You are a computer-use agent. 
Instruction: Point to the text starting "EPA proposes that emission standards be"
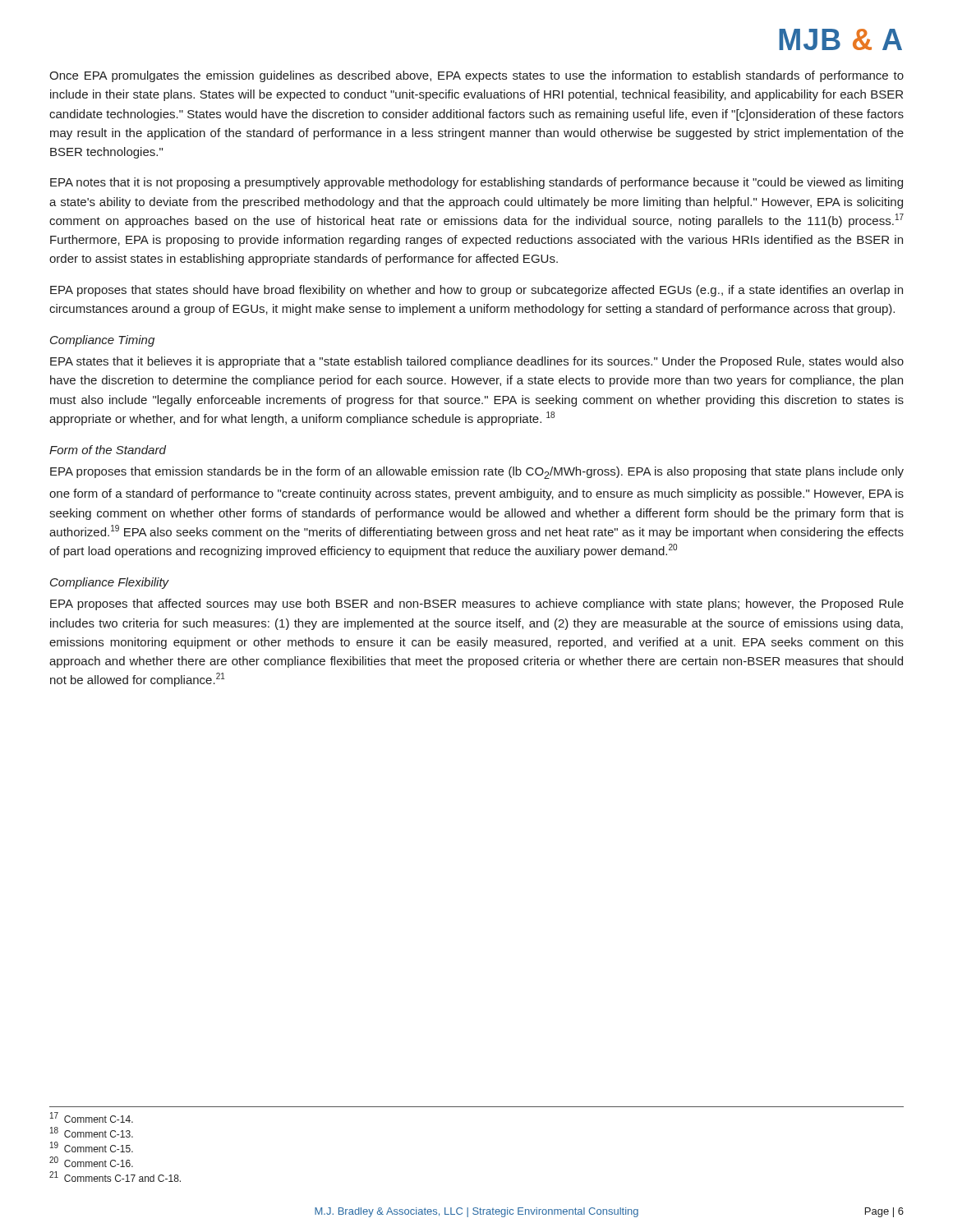point(476,511)
